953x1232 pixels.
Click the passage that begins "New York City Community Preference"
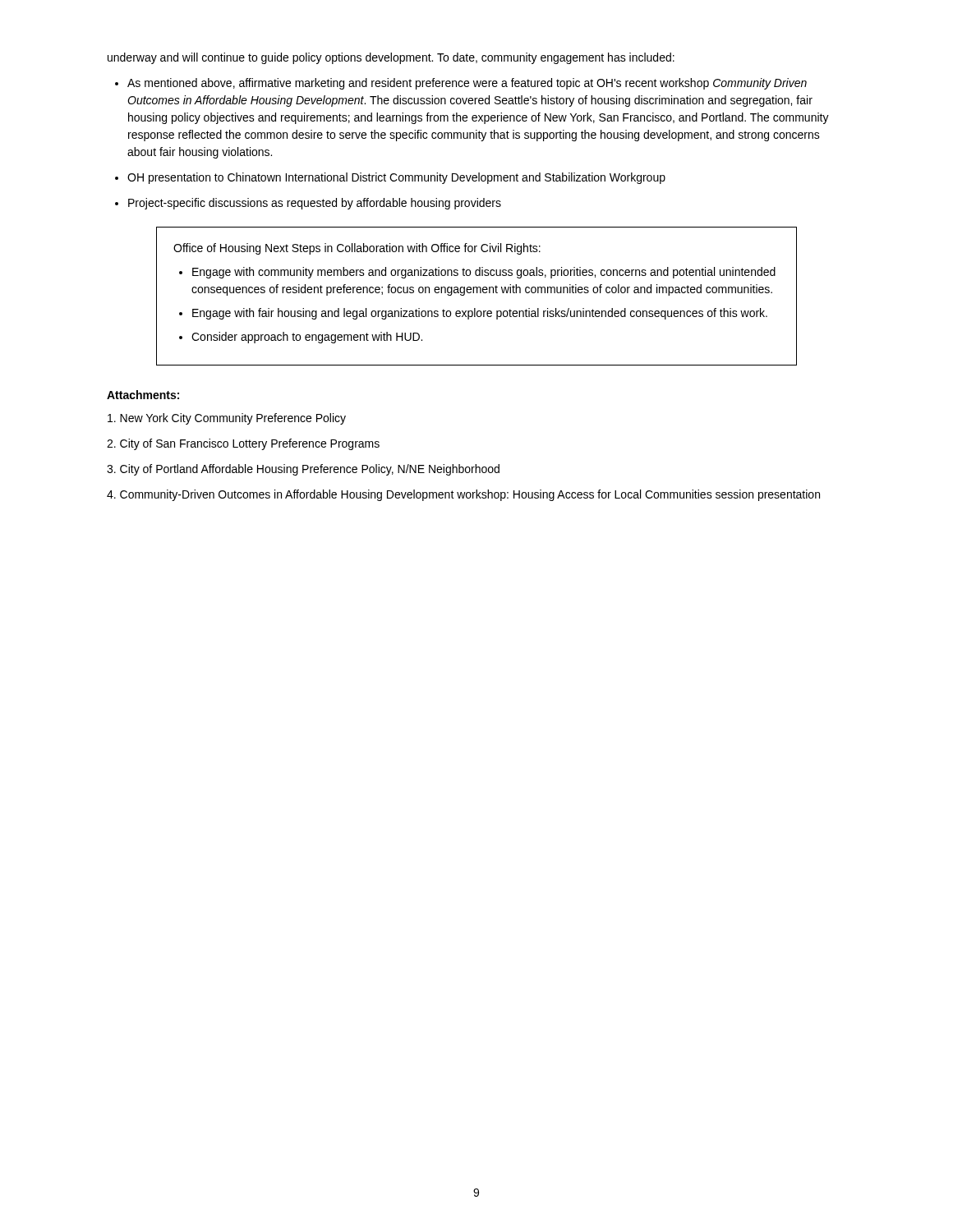[226, 418]
